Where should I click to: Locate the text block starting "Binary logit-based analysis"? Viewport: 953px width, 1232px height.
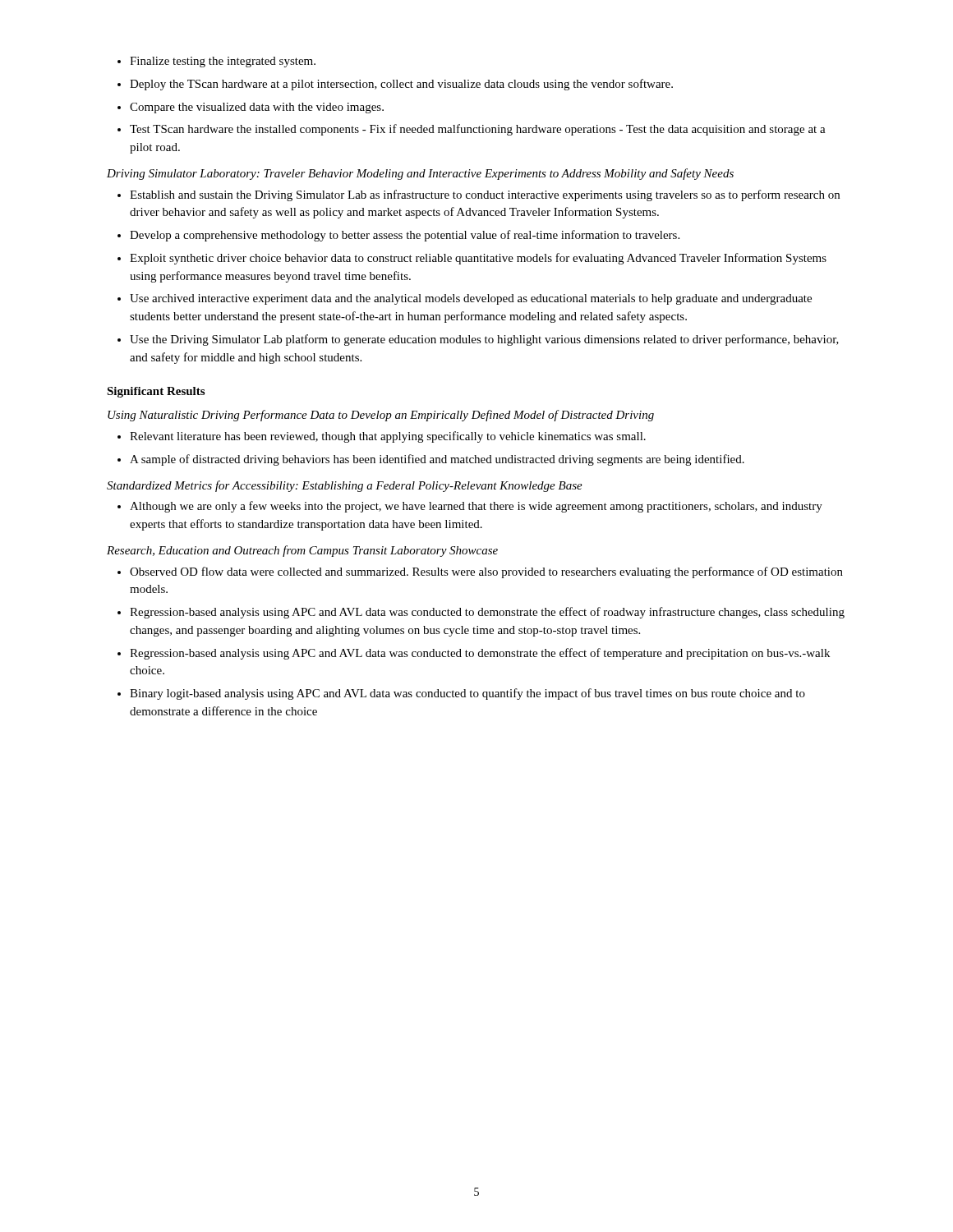(467, 702)
